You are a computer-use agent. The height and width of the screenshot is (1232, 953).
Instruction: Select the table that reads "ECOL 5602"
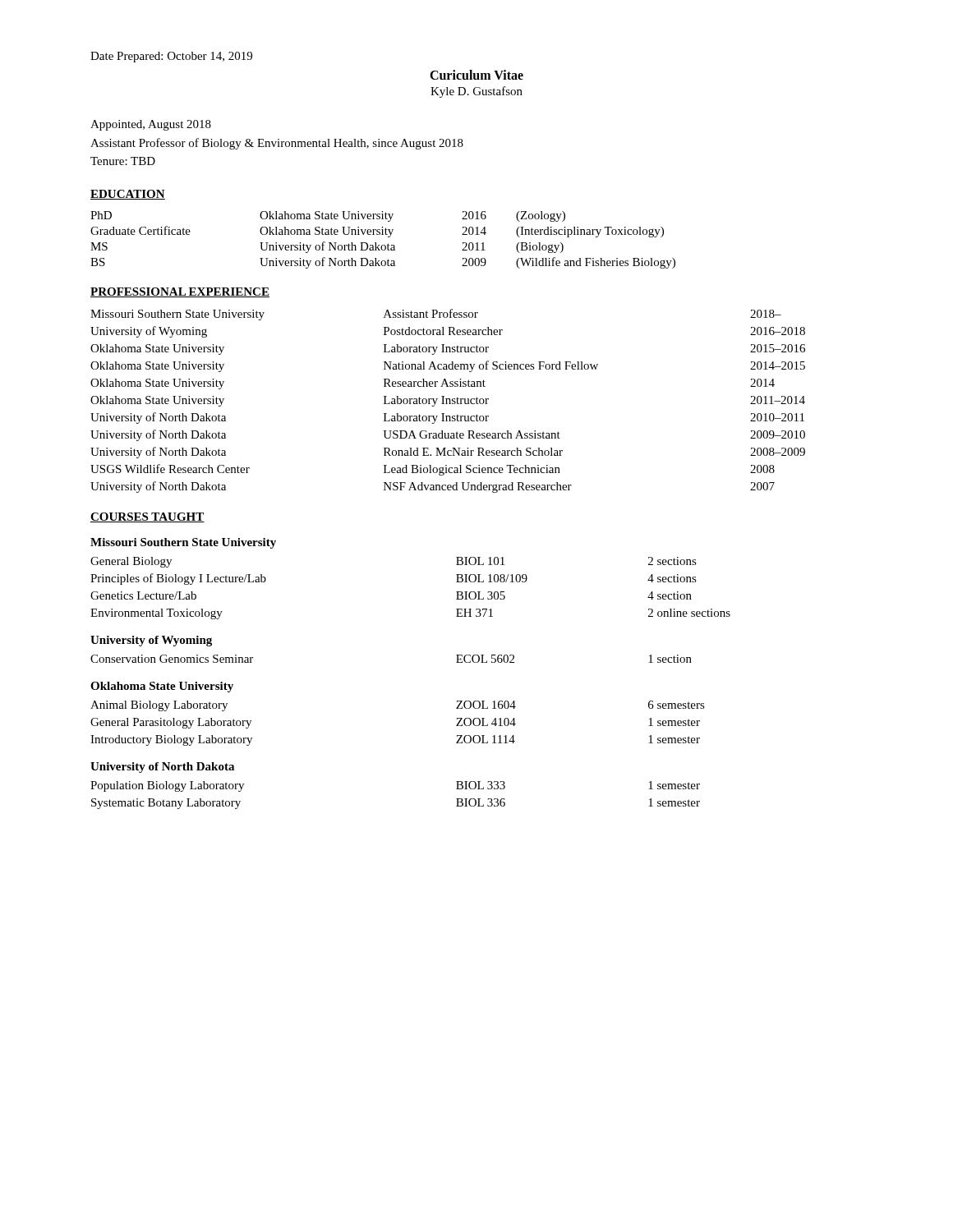click(x=476, y=659)
